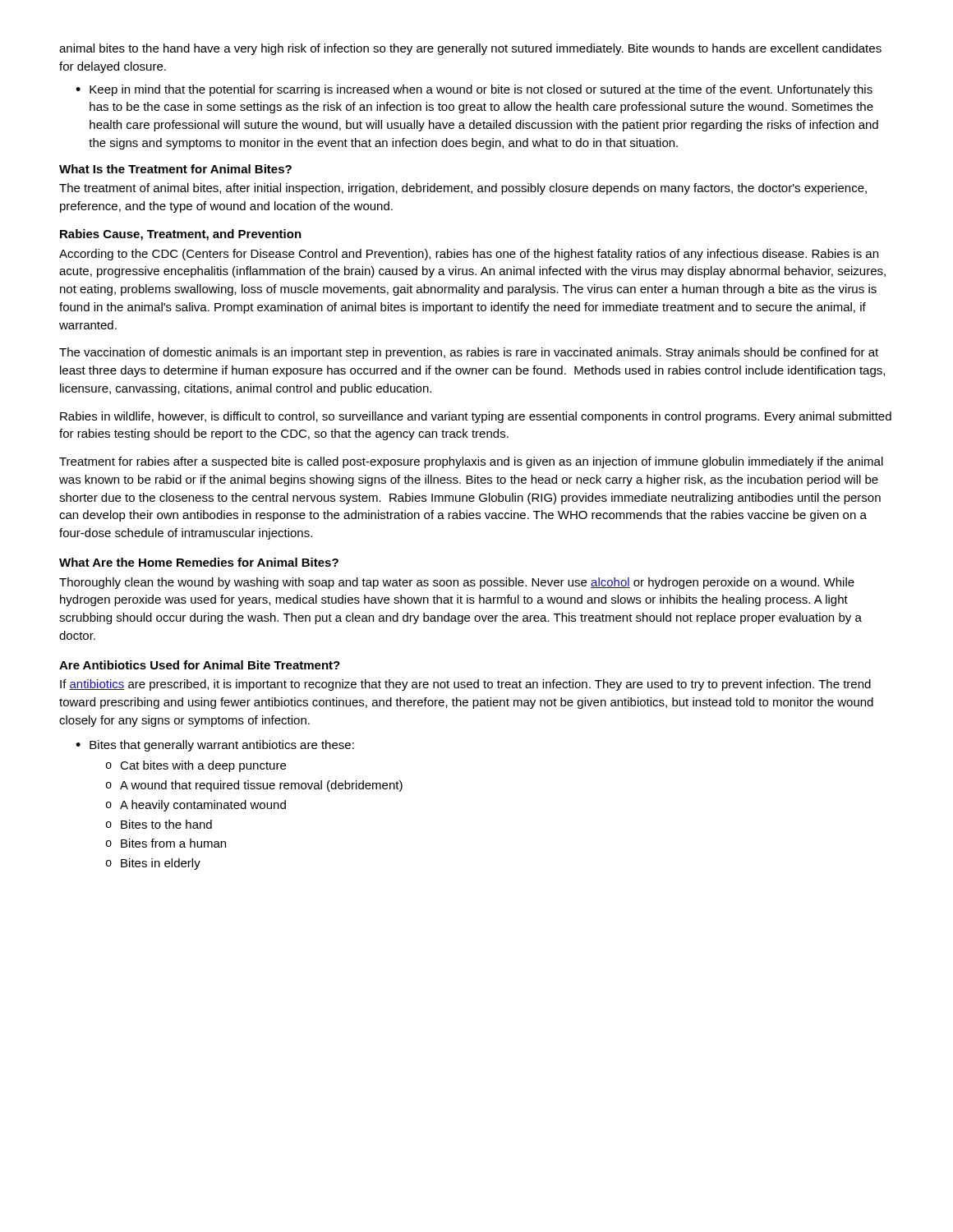Click the passage that begins "According to the CDC"
The width and height of the screenshot is (953, 1232).
click(473, 289)
